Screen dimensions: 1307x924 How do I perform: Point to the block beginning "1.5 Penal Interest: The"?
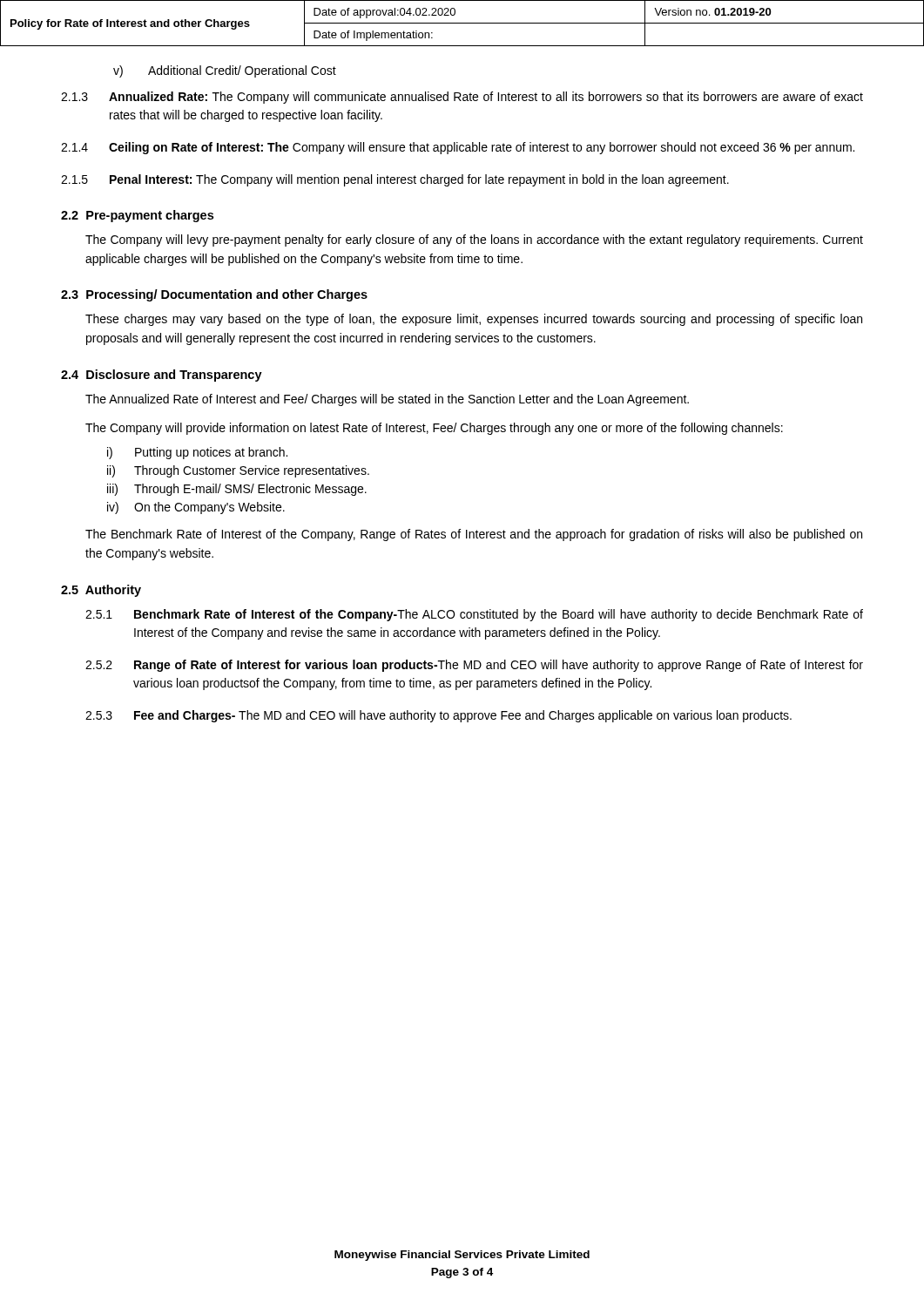[x=462, y=180]
